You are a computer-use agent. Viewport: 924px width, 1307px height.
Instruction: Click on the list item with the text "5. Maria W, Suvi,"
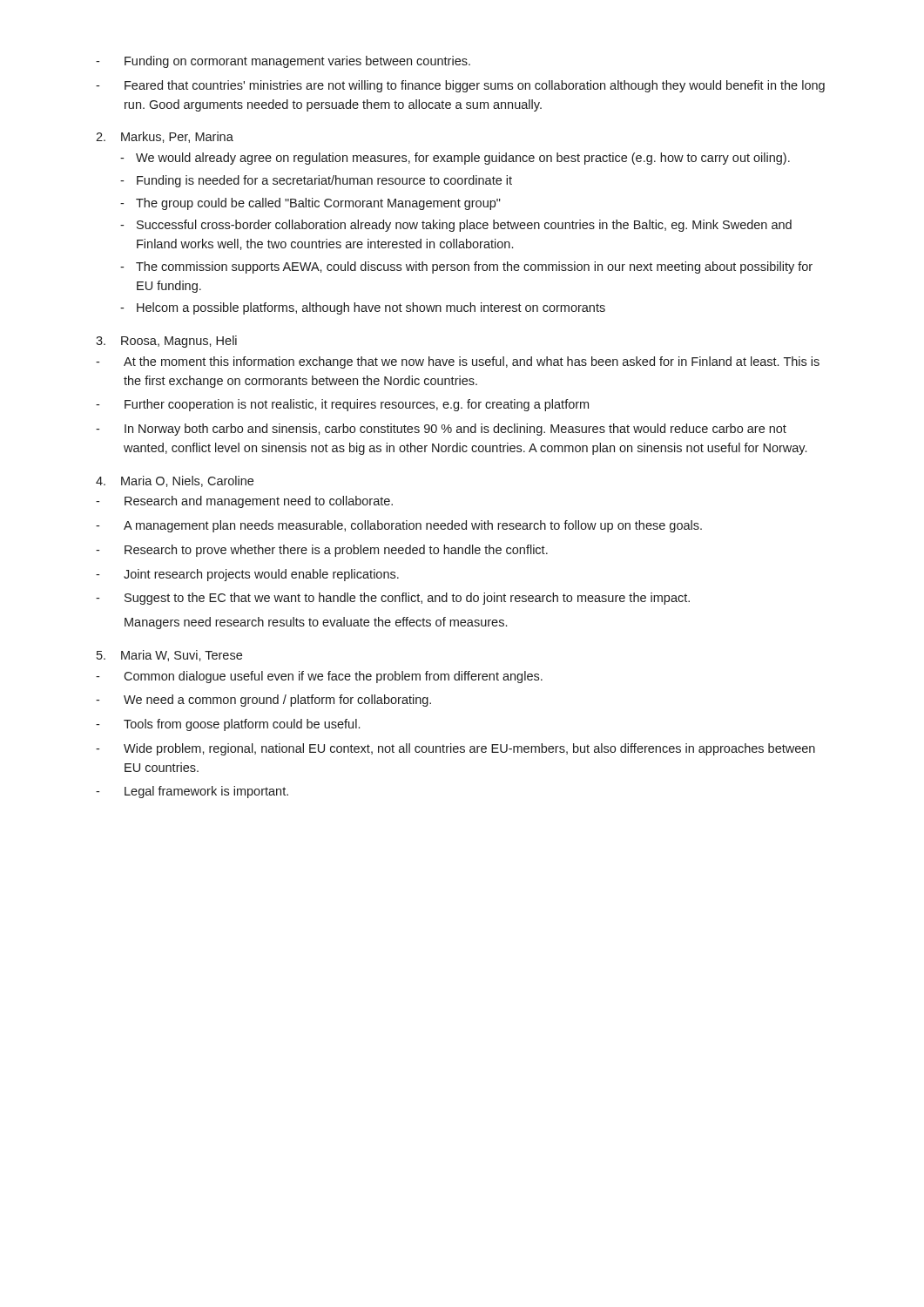tap(169, 656)
